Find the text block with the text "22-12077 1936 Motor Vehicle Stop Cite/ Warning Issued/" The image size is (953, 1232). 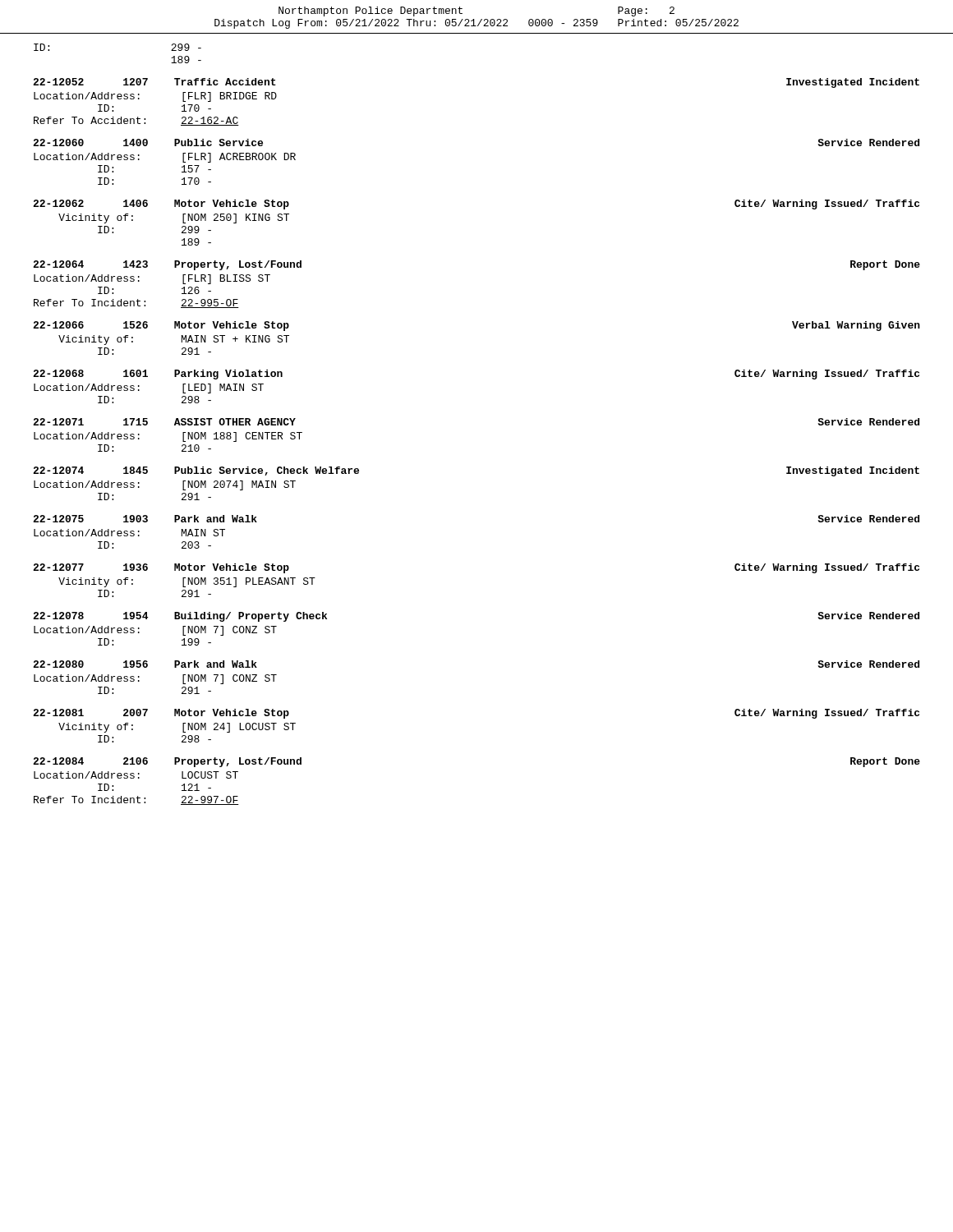click(x=55, y=568)
